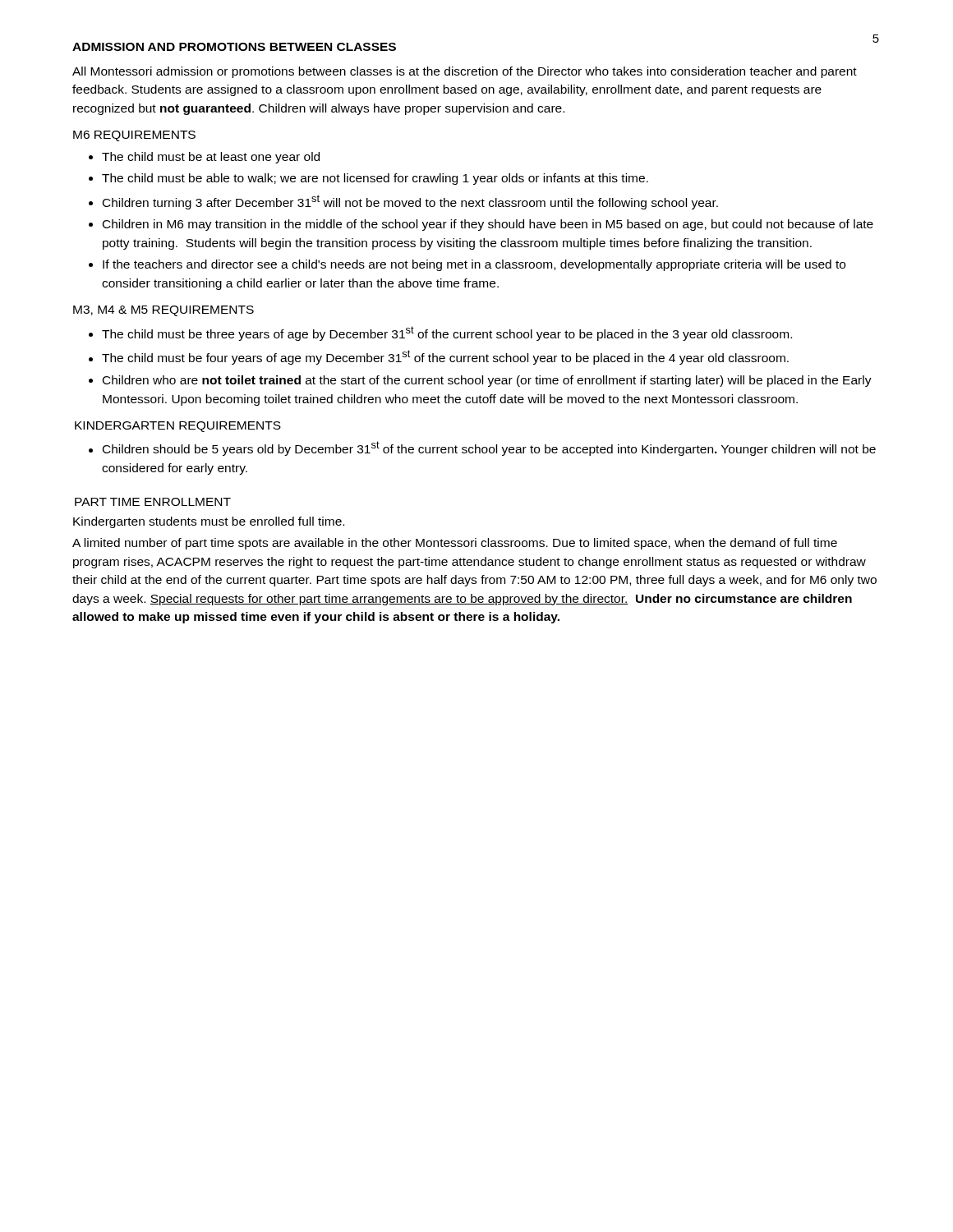
Task: Find "Kindergarten students must be enrolled full time." on this page
Action: [x=209, y=521]
